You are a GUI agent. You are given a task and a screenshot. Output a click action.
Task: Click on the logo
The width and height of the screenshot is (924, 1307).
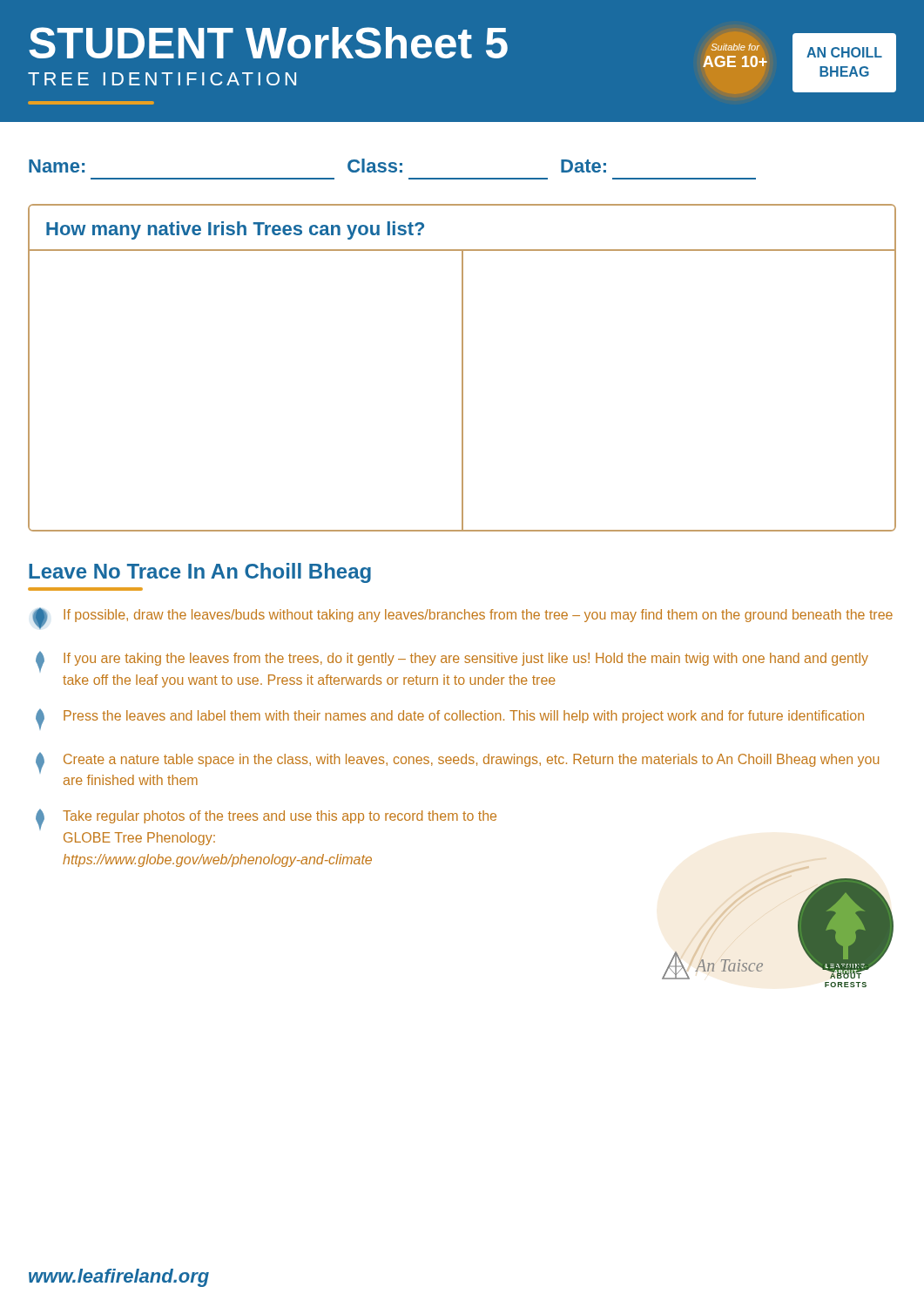click(774, 902)
